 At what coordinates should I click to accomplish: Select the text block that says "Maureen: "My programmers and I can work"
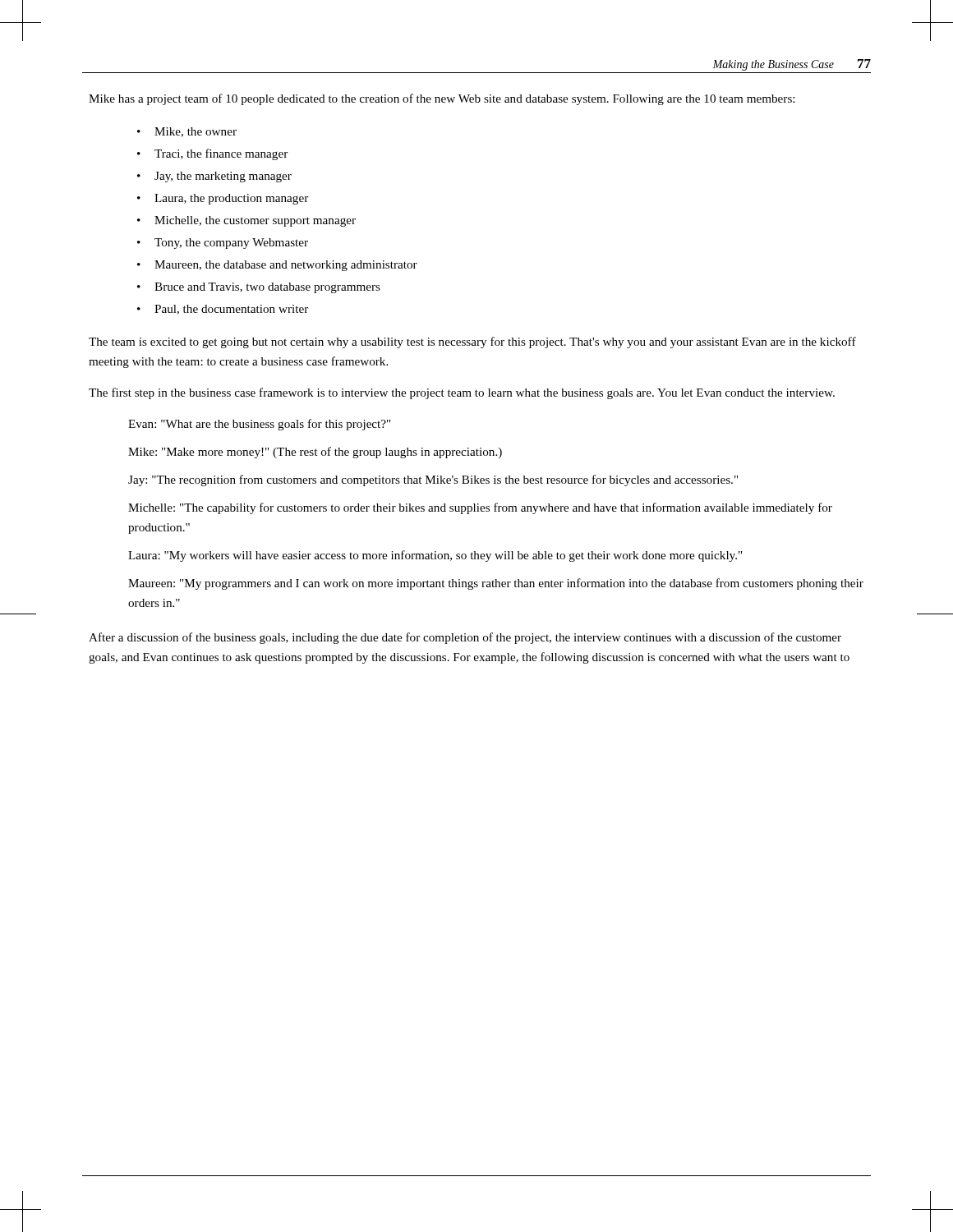pyautogui.click(x=496, y=593)
